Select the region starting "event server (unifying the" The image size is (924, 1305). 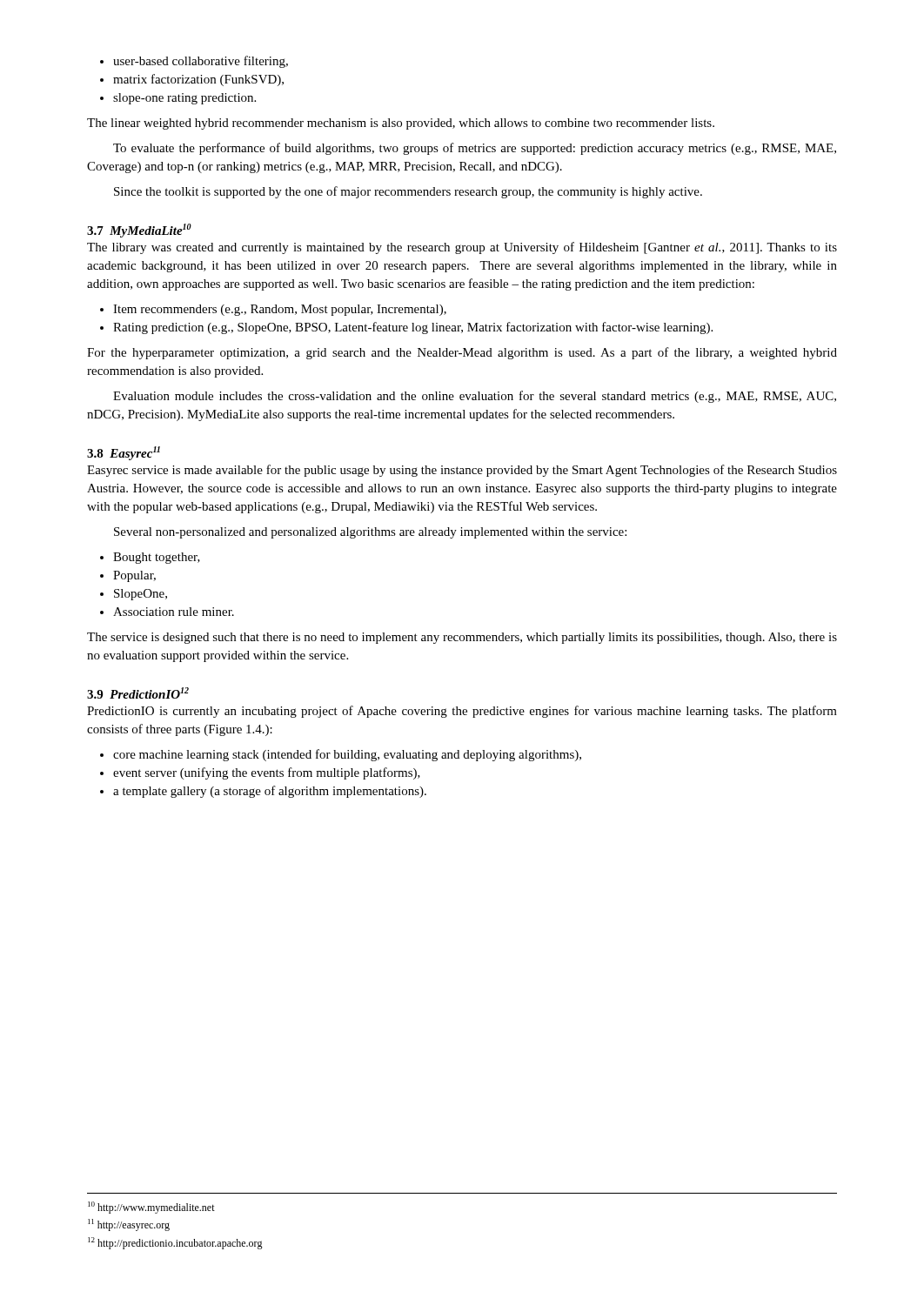(260, 773)
